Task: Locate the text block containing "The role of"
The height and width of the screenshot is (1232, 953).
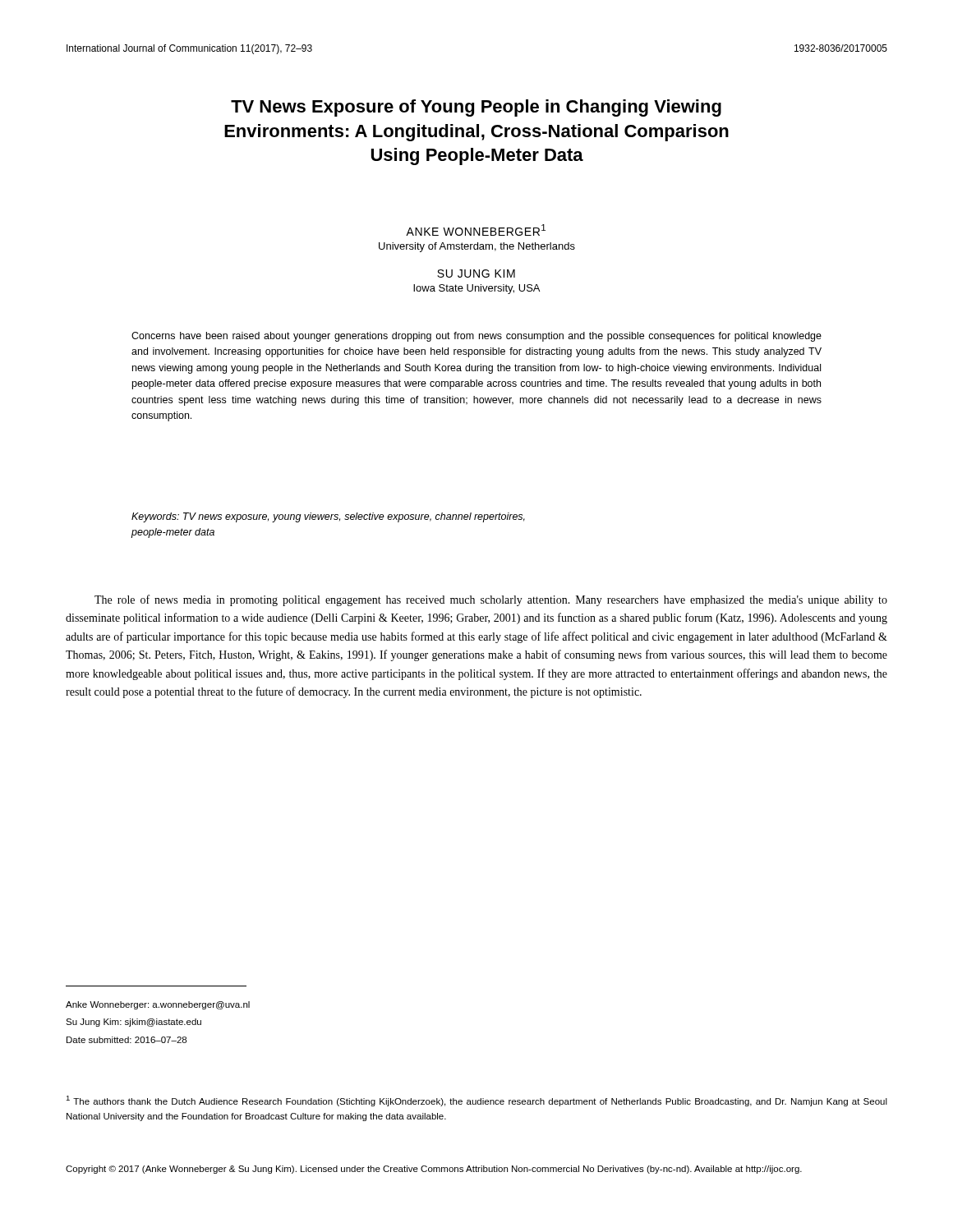Action: tap(476, 647)
